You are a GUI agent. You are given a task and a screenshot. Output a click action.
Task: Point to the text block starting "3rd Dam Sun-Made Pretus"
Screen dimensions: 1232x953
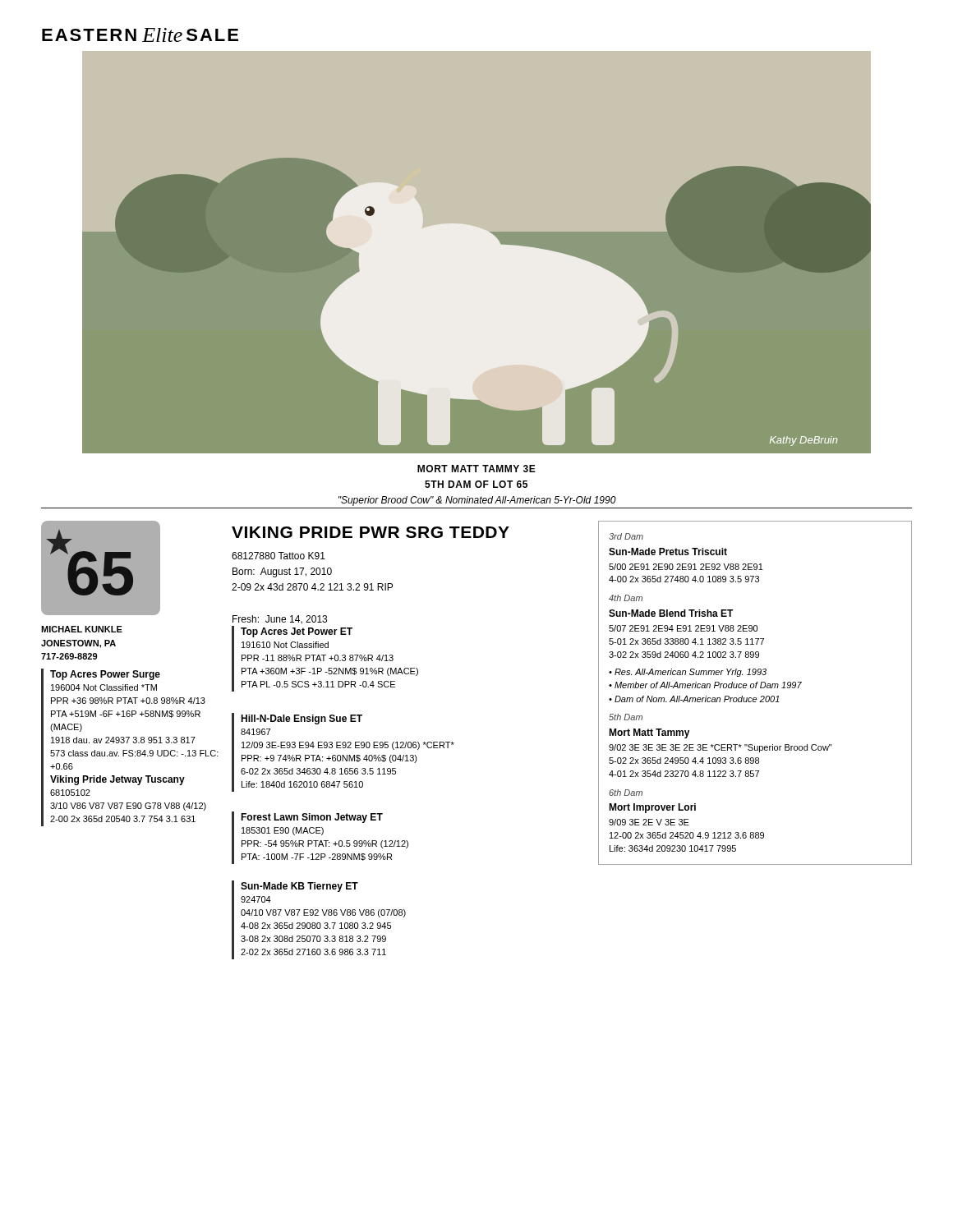tap(755, 693)
